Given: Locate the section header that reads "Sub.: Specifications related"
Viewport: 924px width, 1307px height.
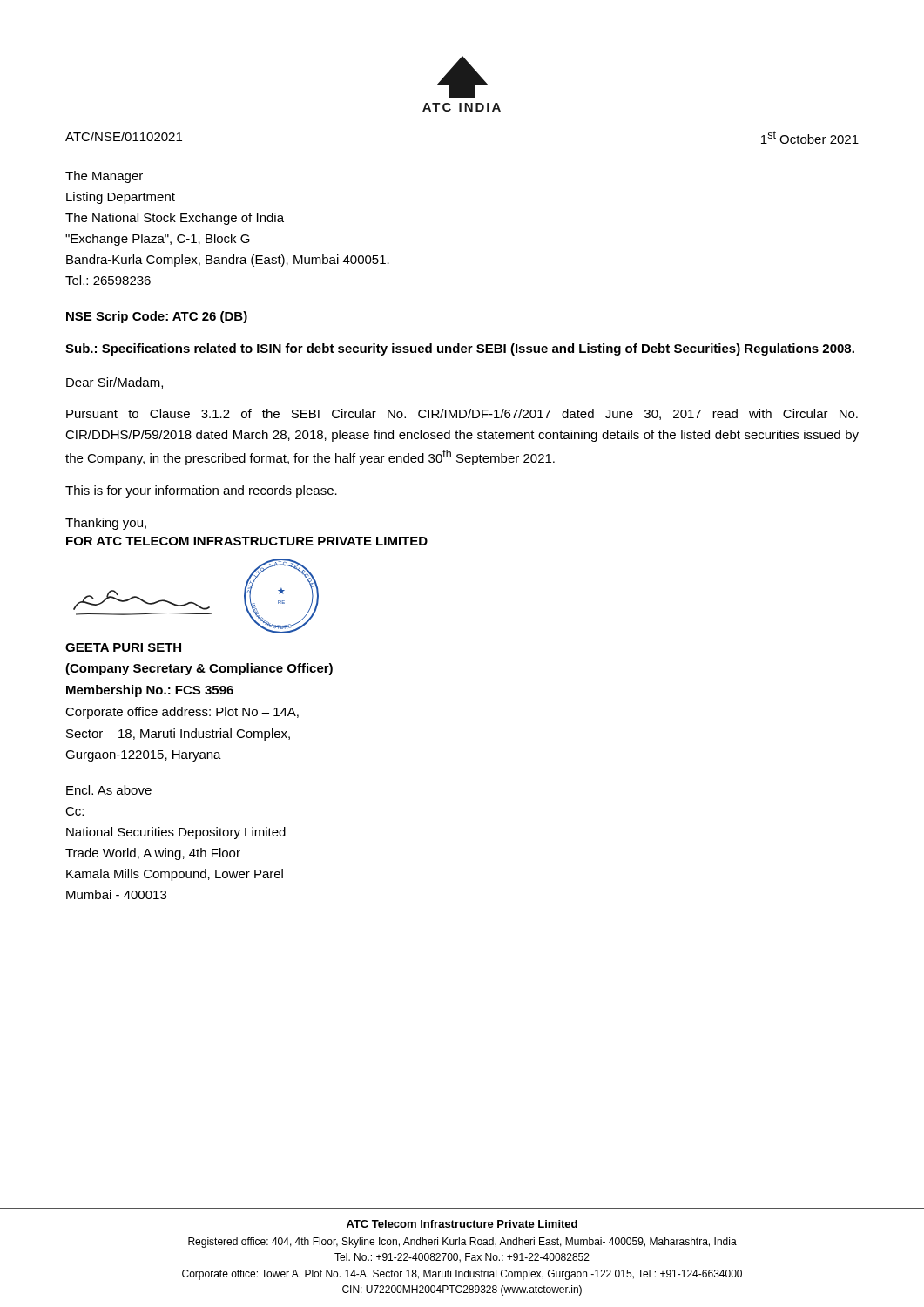Looking at the screenshot, I should tap(460, 348).
